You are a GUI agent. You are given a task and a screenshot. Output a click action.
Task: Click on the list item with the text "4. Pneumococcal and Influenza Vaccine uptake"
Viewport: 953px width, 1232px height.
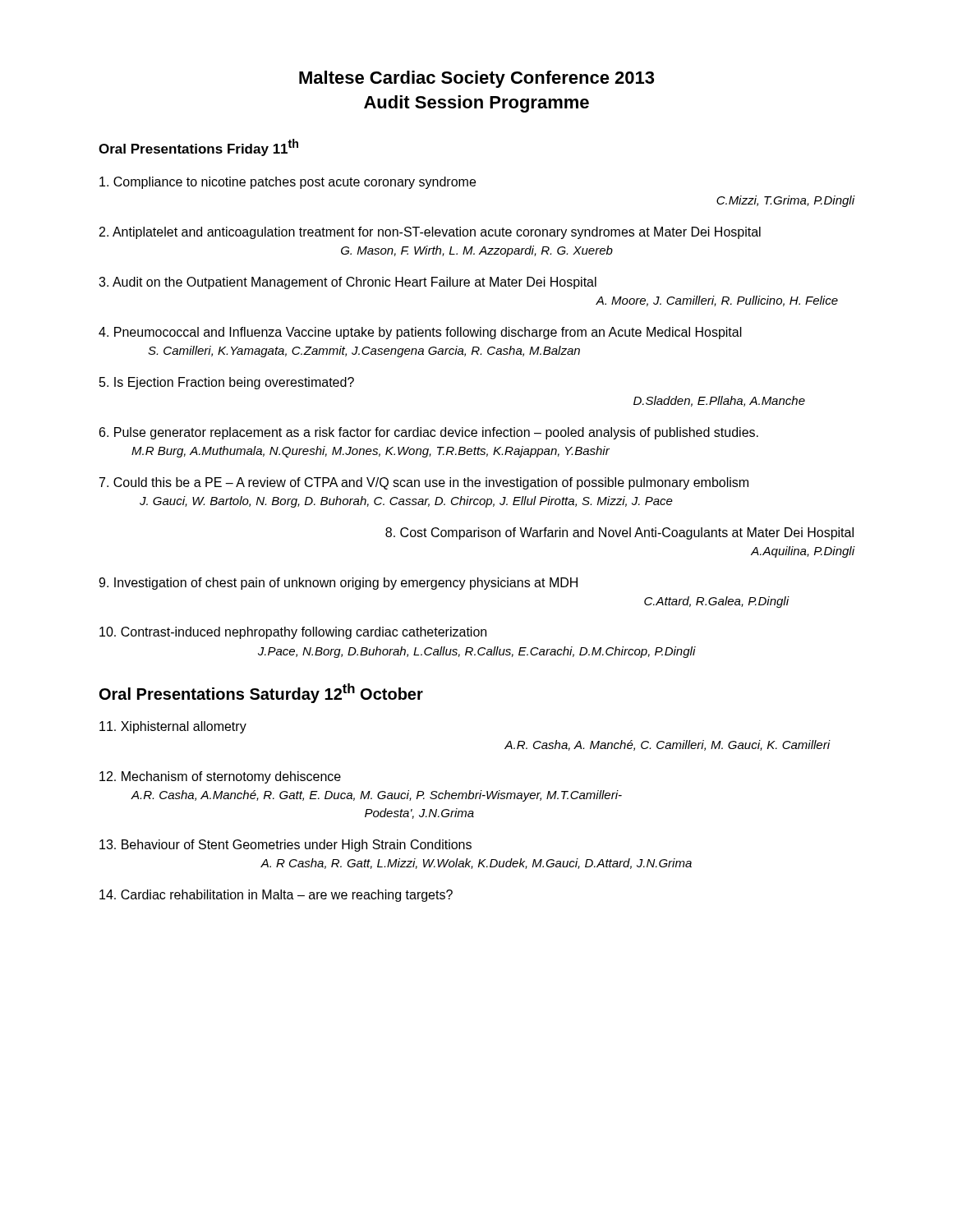(x=476, y=341)
